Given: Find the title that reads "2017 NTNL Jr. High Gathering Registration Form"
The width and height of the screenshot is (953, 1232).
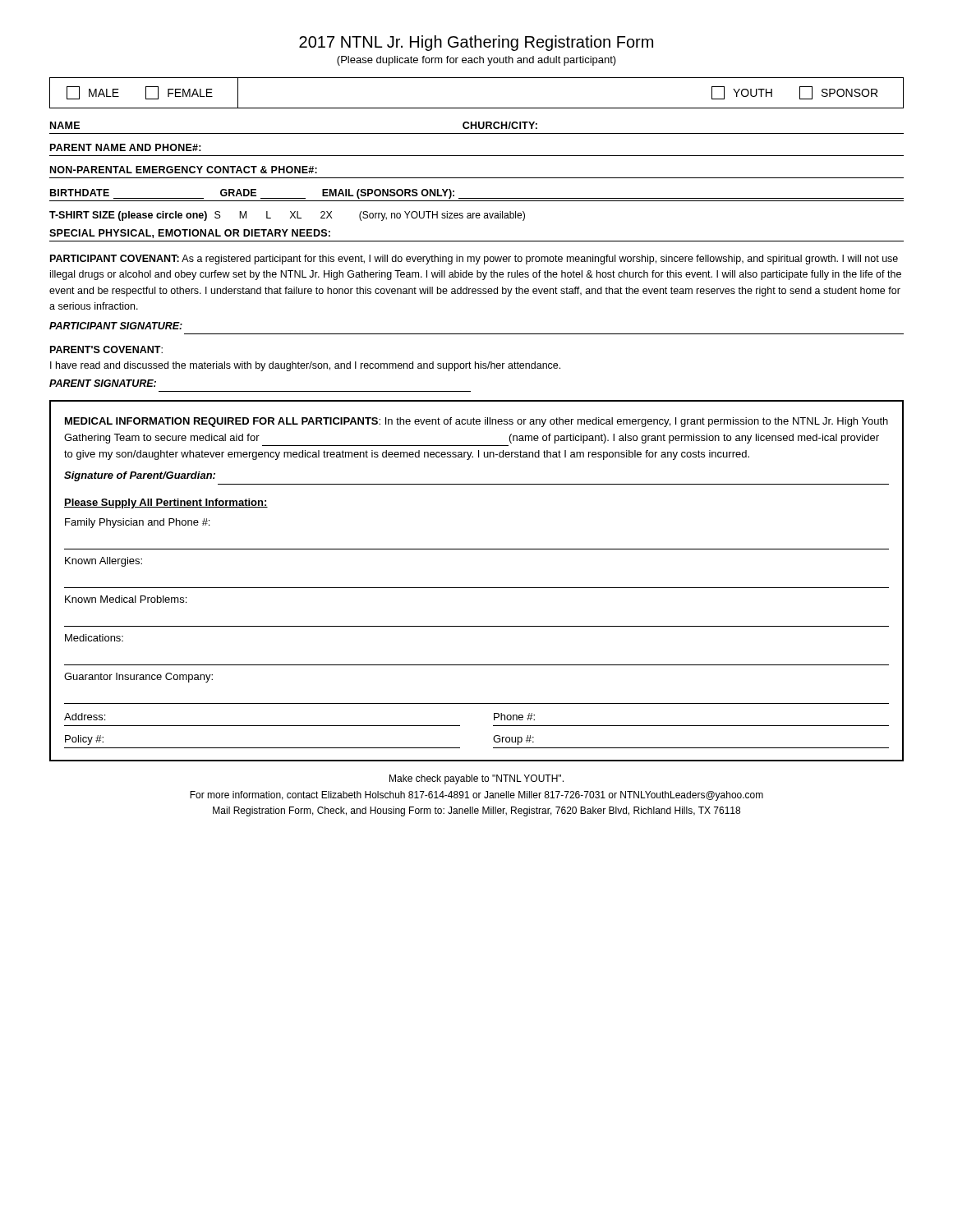Looking at the screenshot, I should tap(476, 42).
